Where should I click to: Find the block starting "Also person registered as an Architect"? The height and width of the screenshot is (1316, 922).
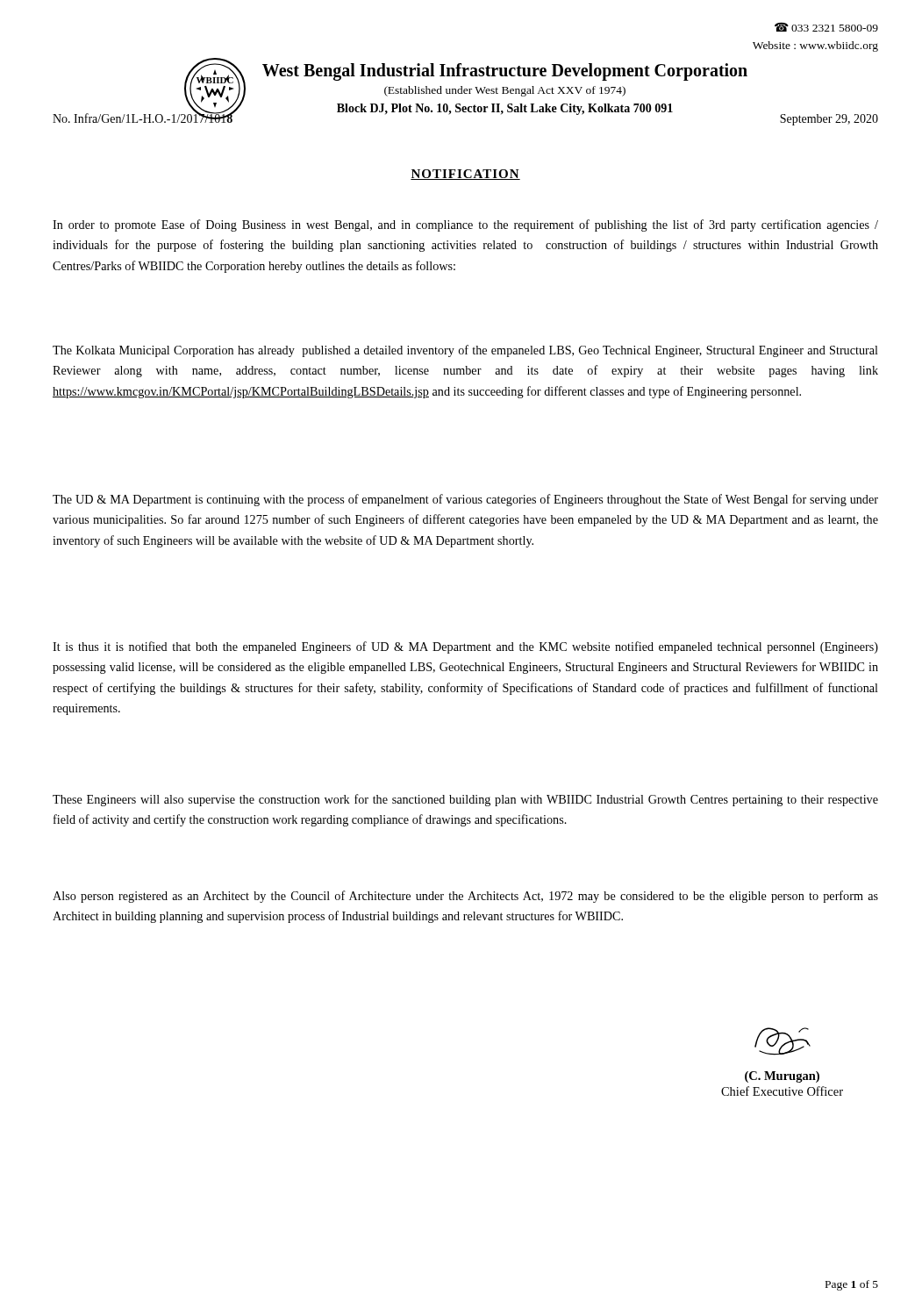[x=465, y=906]
